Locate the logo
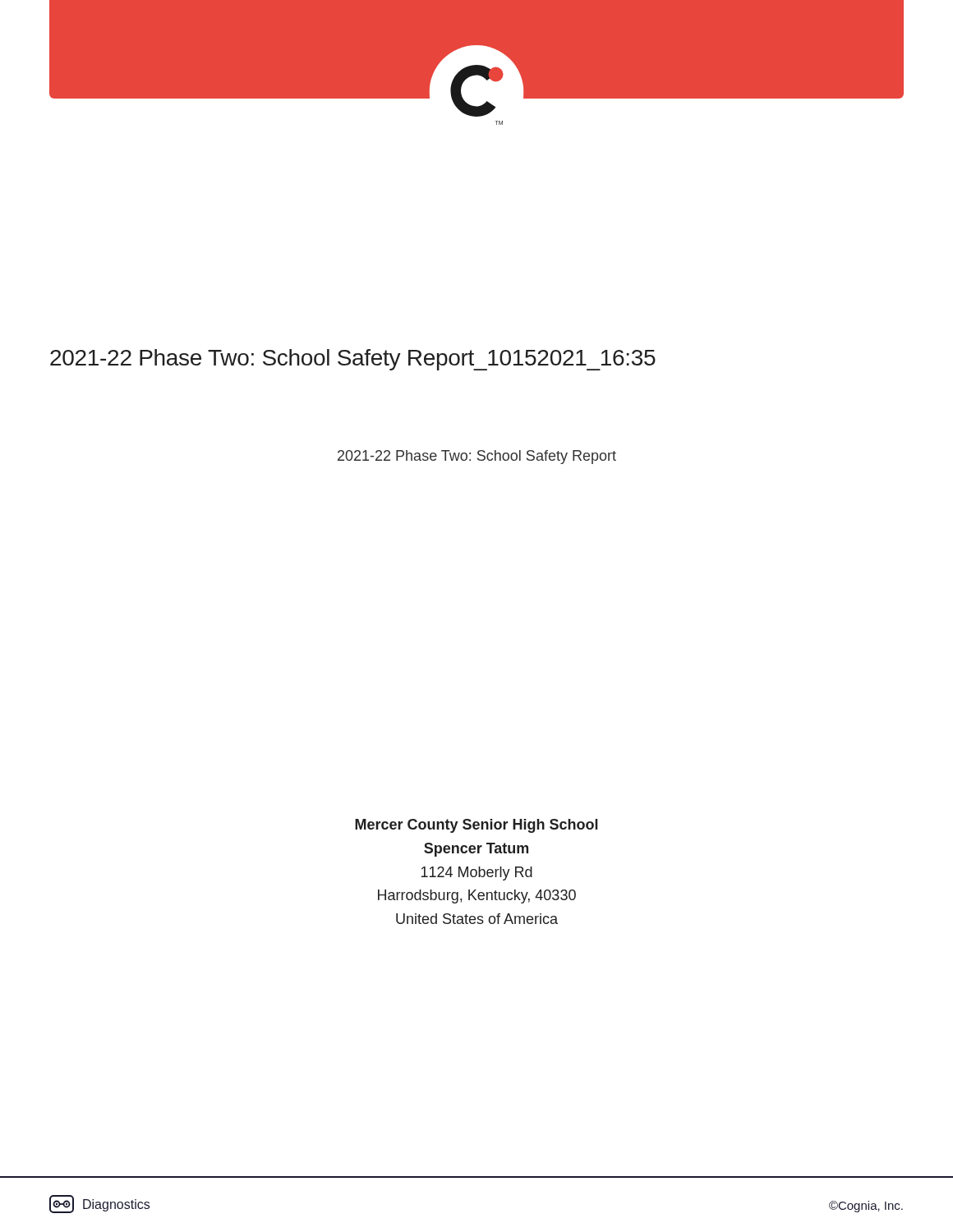The width and height of the screenshot is (953, 1232). point(476,92)
